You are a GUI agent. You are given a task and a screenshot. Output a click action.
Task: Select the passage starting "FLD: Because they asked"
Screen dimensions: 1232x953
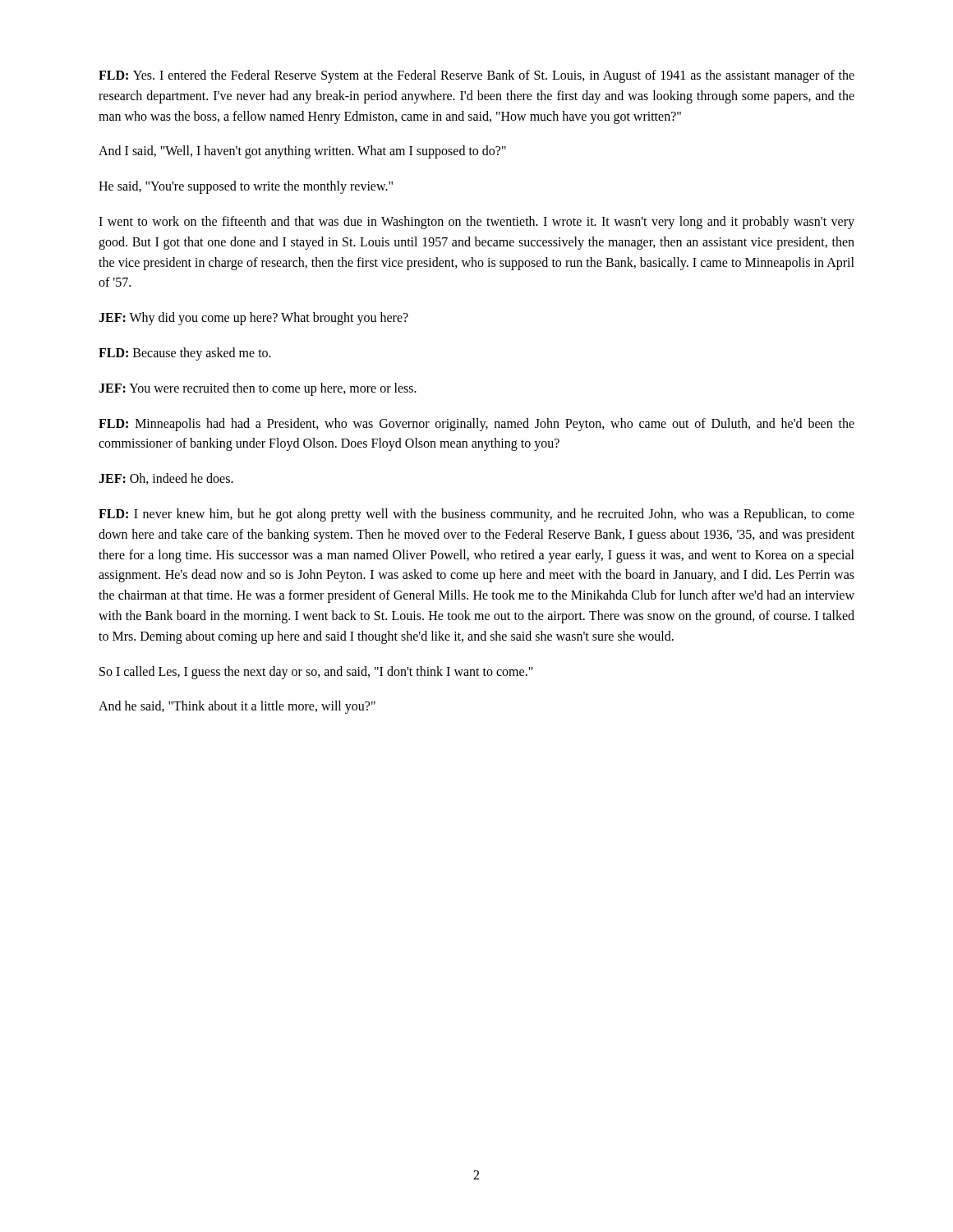click(x=185, y=353)
